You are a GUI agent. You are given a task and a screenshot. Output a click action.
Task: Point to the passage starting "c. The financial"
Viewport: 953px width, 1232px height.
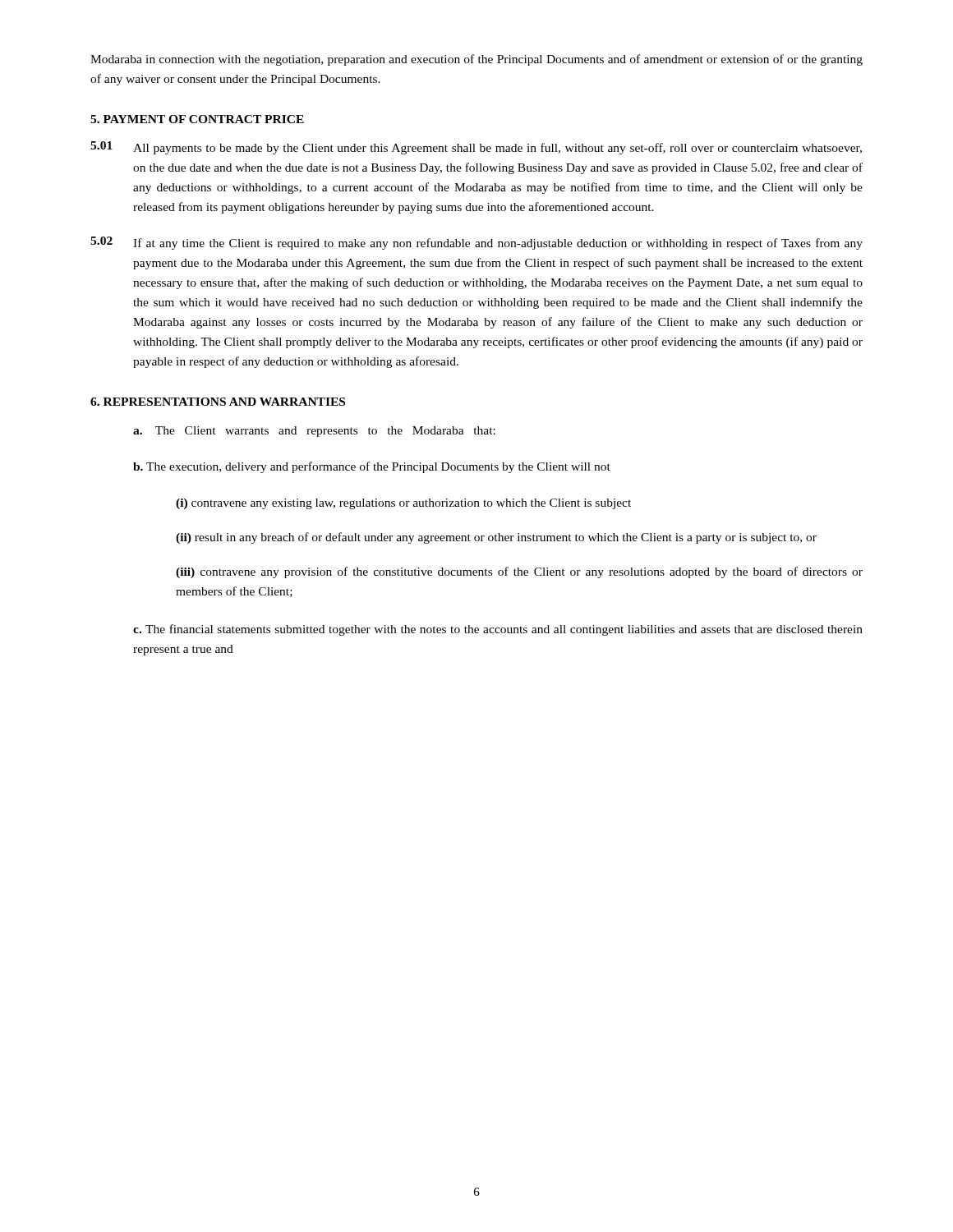click(498, 639)
